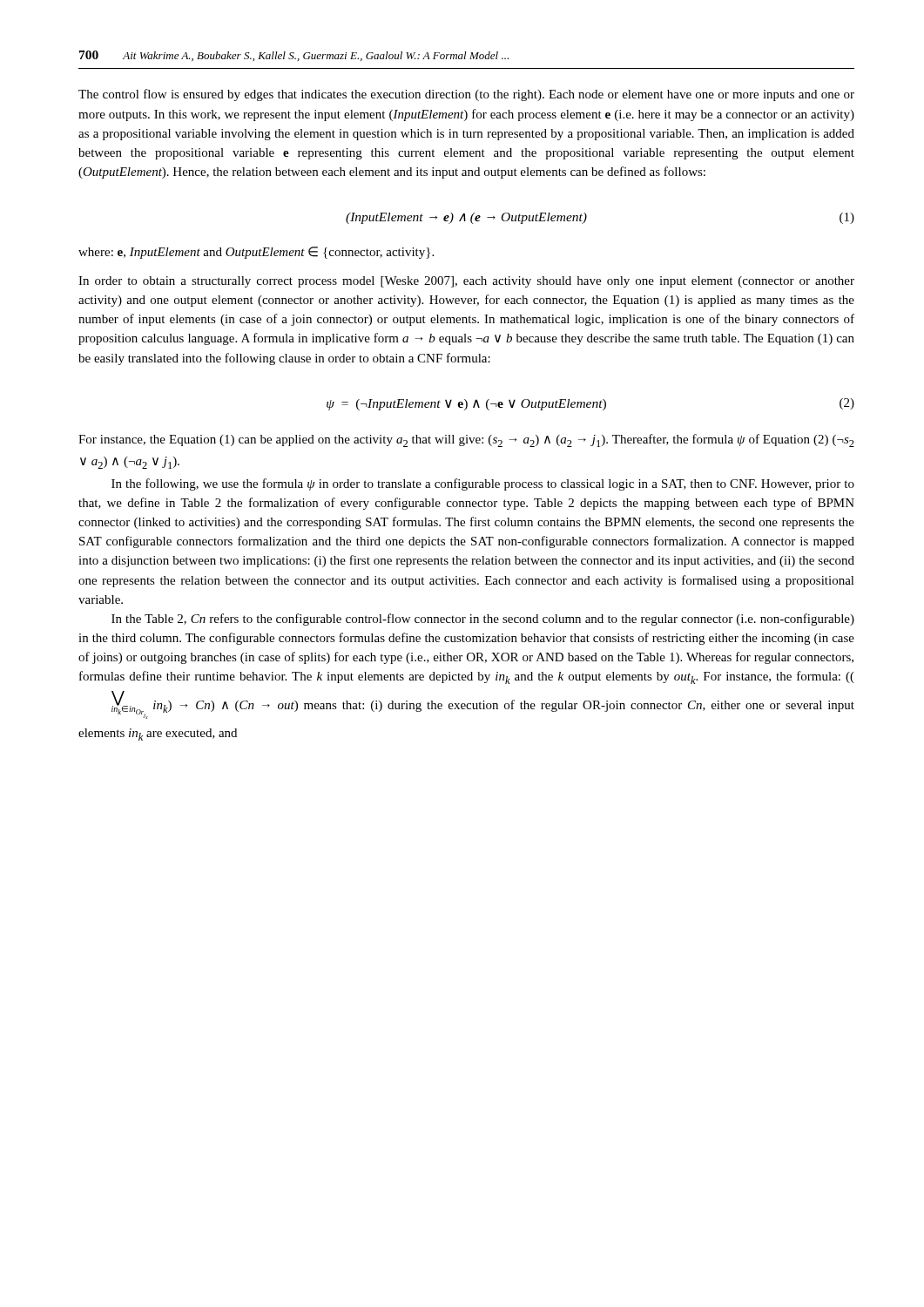Image resolution: width=924 pixels, height=1307 pixels.
Task: Select the text starting "ψ = (¬InputElement ∨ e) ∧"
Action: pyautogui.click(x=590, y=403)
